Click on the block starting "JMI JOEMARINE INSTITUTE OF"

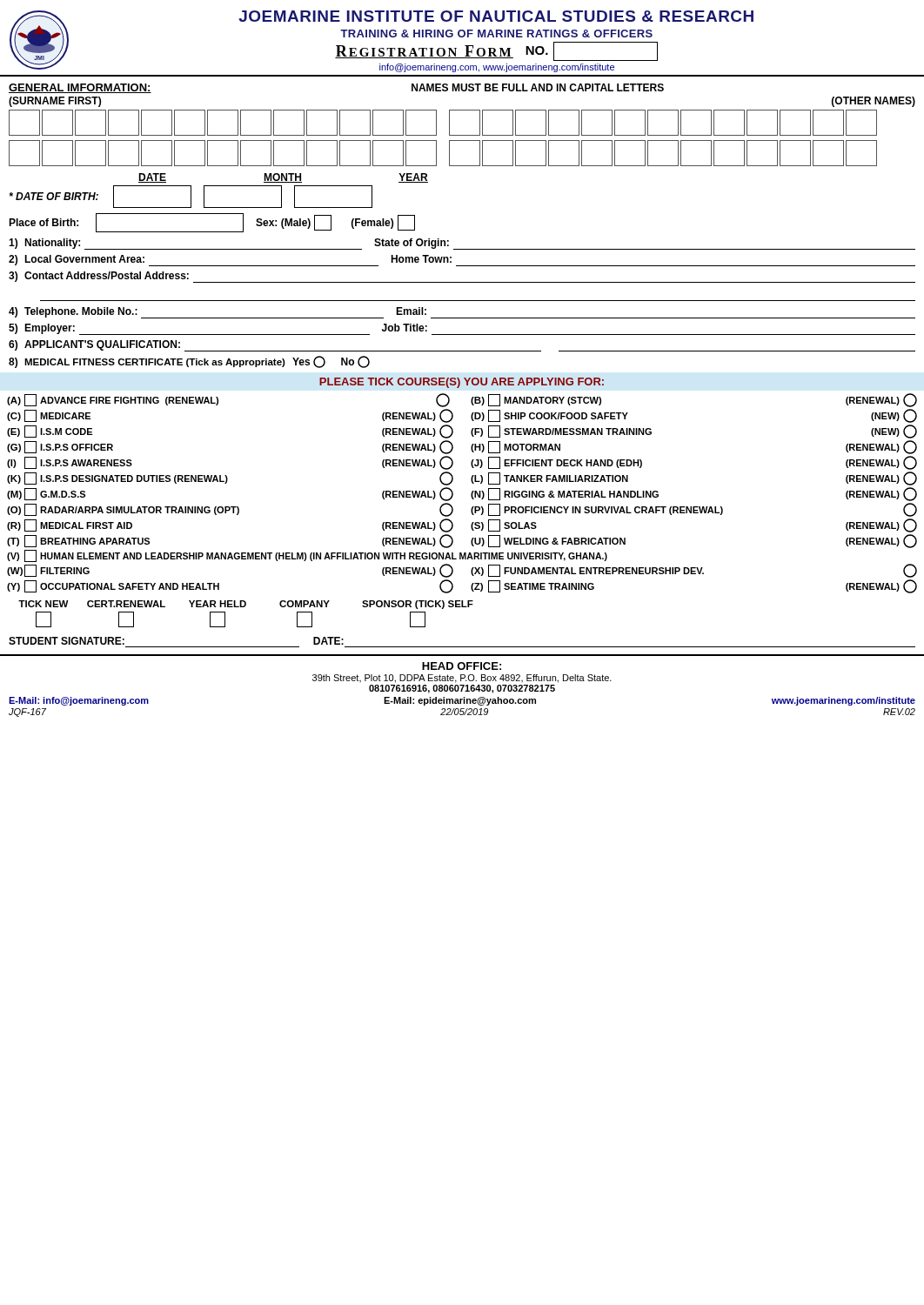pos(462,40)
